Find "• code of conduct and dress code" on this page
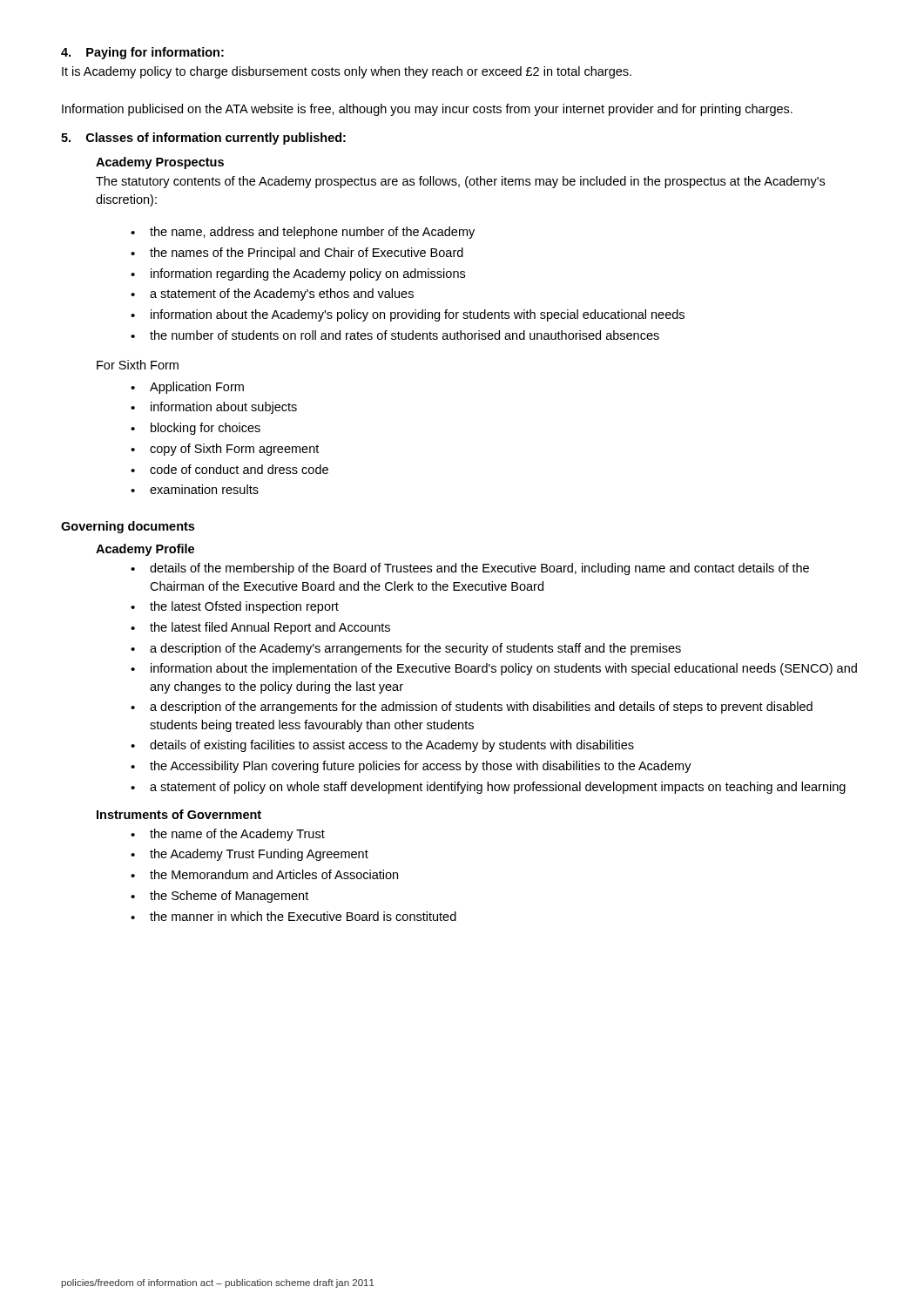 coord(229,469)
